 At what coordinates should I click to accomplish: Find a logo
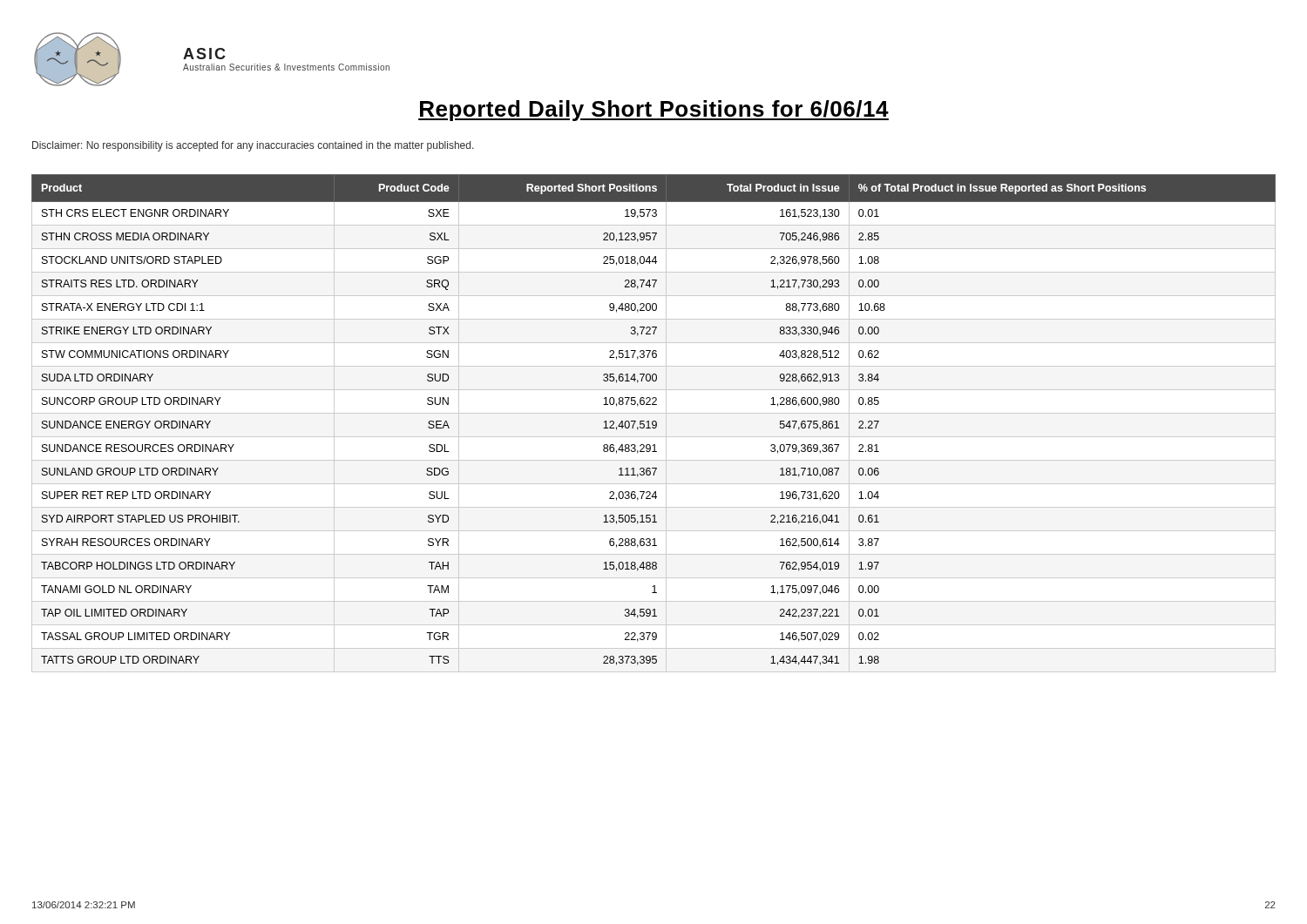(211, 59)
